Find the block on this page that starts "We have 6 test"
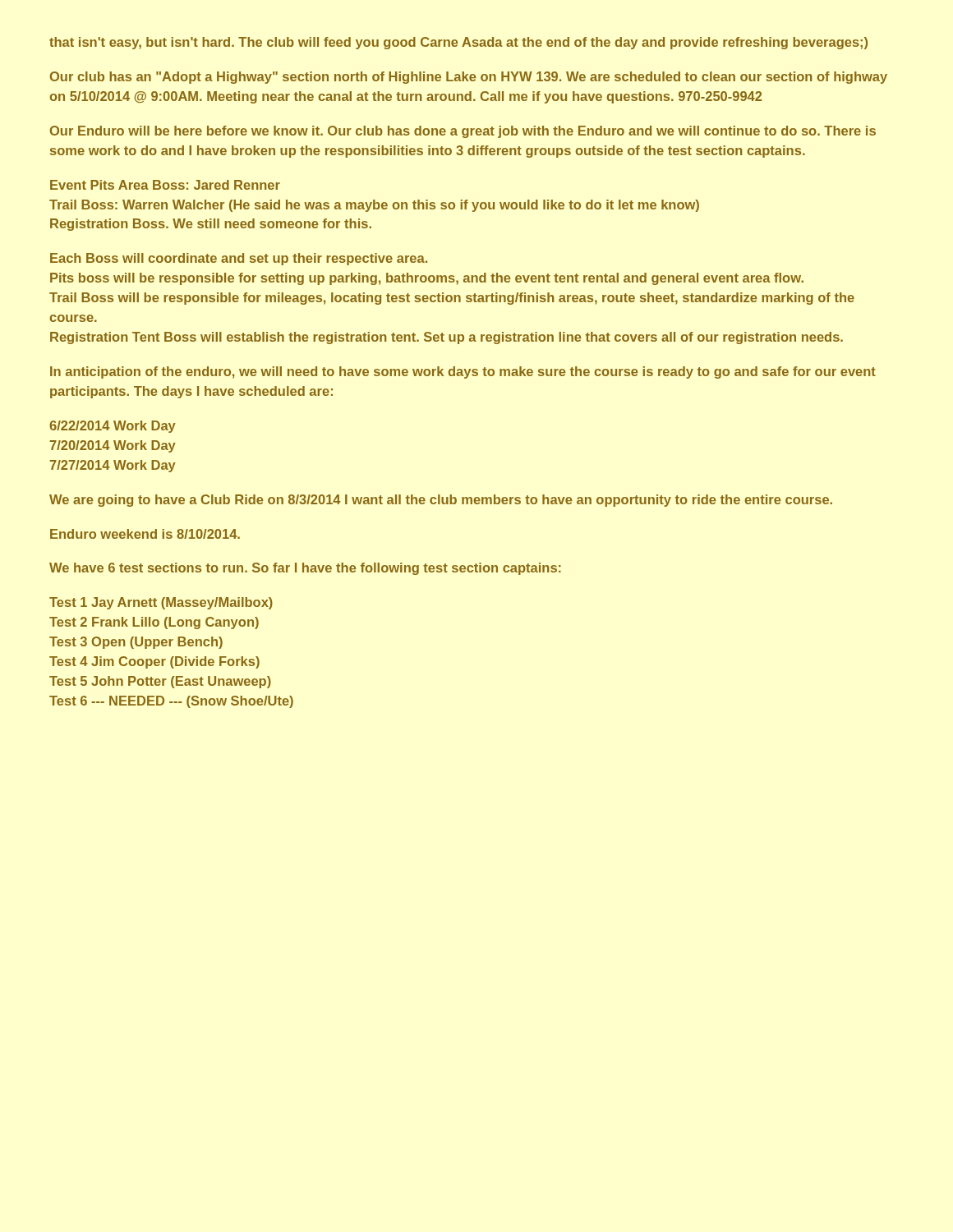 point(306,568)
